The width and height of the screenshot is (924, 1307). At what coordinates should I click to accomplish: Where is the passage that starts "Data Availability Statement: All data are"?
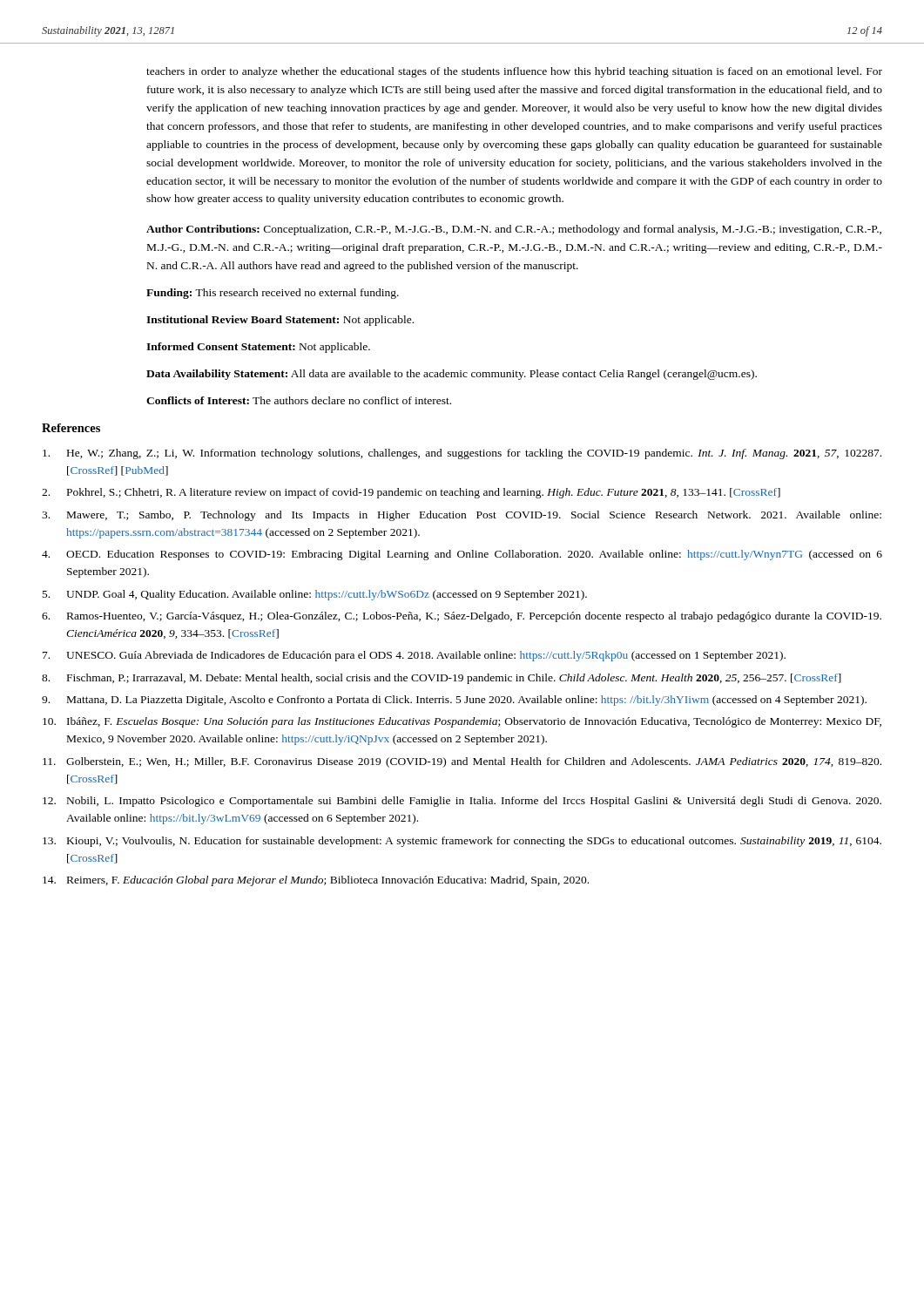click(514, 374)
